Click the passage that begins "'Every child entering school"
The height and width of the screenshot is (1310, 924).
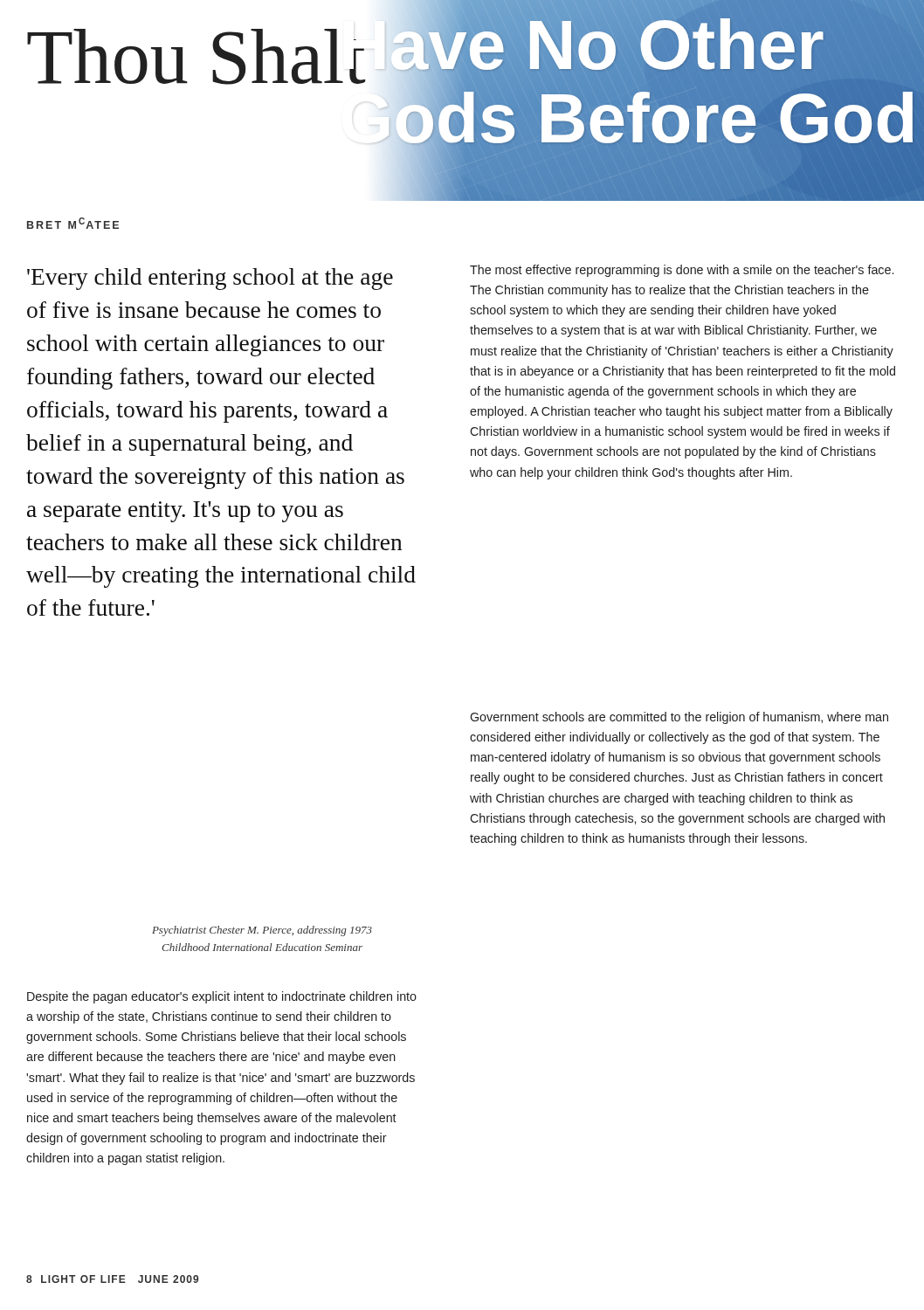[222, 443]
